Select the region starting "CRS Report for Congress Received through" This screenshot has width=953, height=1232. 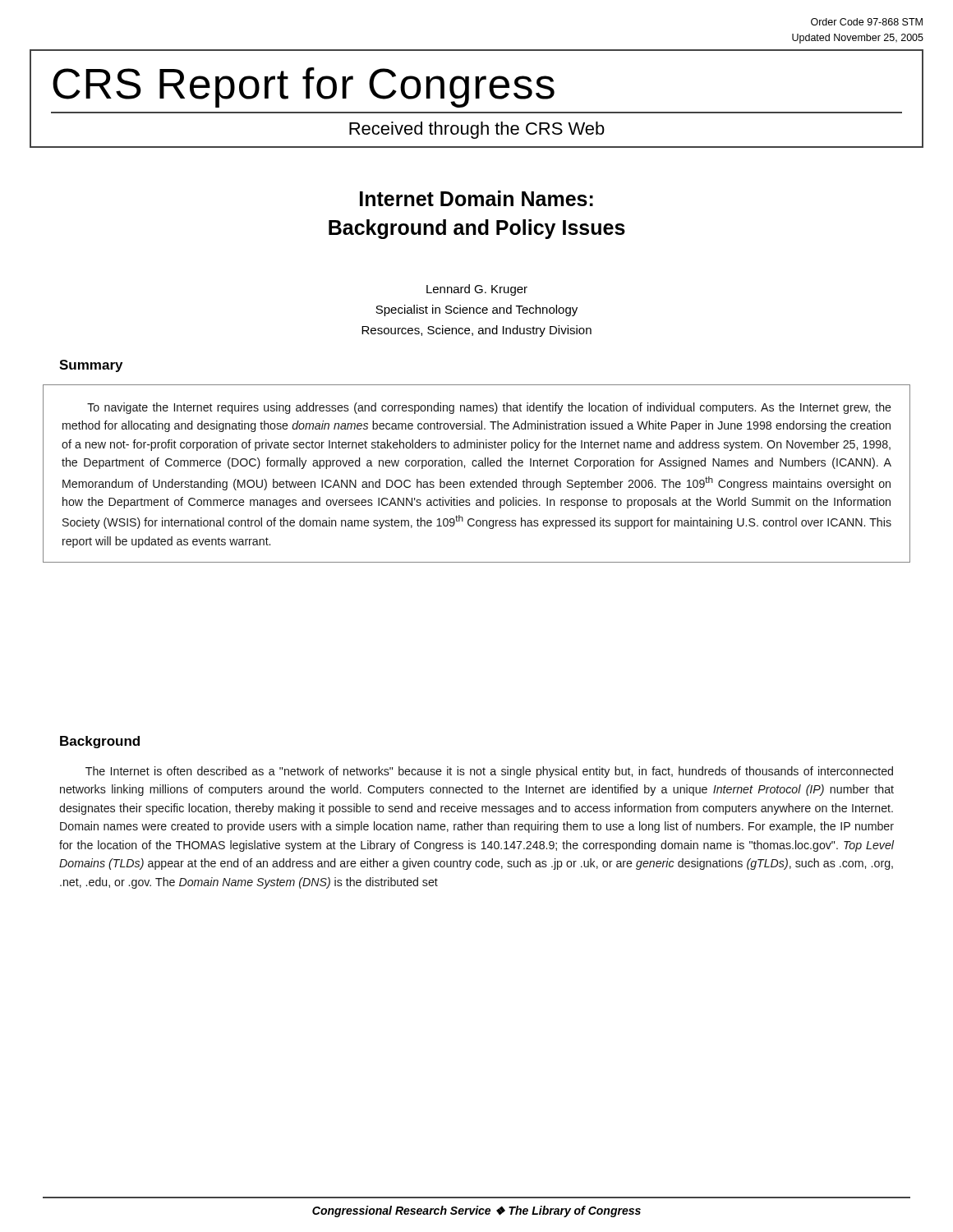click(x=476, y=99)
